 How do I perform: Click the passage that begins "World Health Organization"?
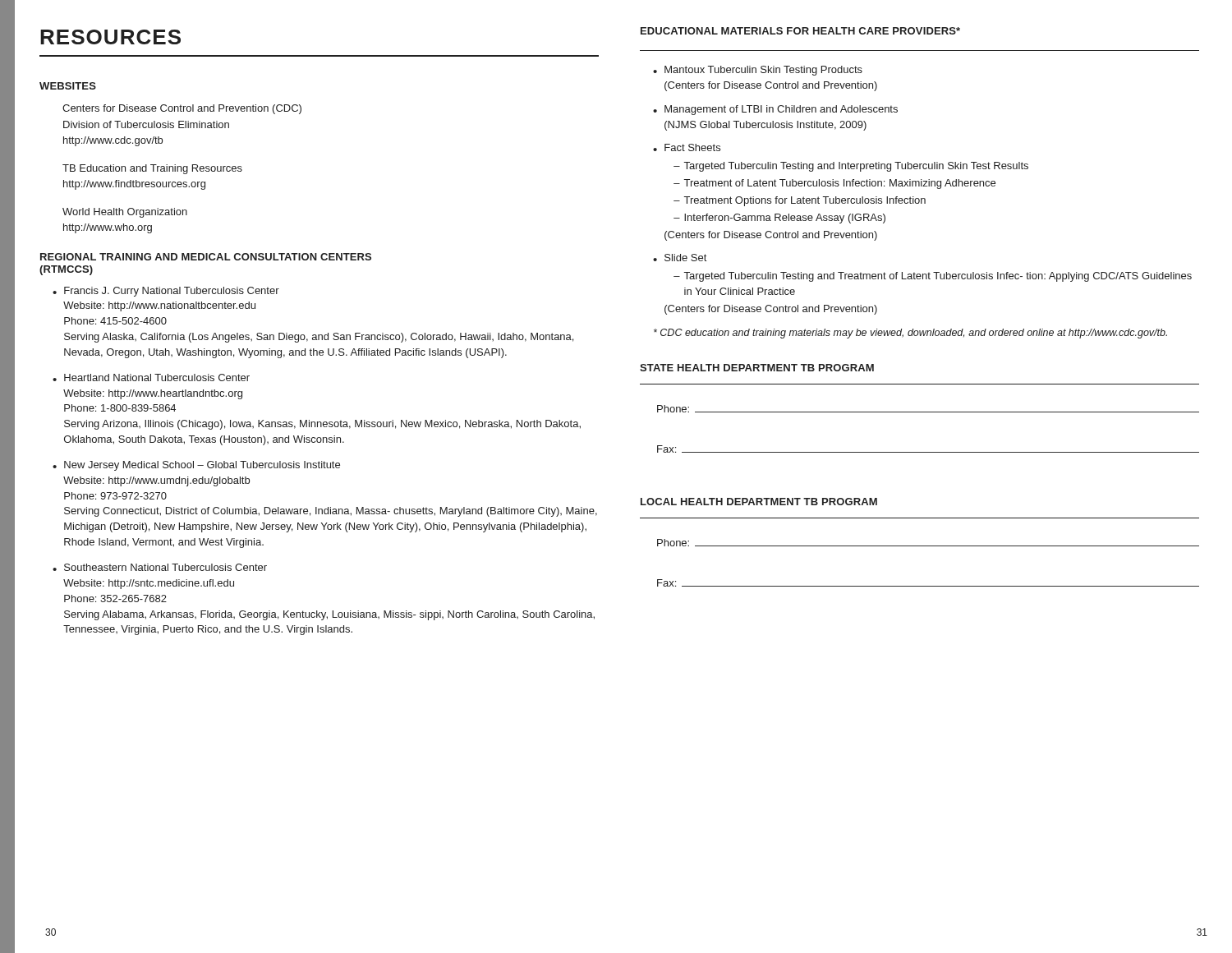(125, 219)
